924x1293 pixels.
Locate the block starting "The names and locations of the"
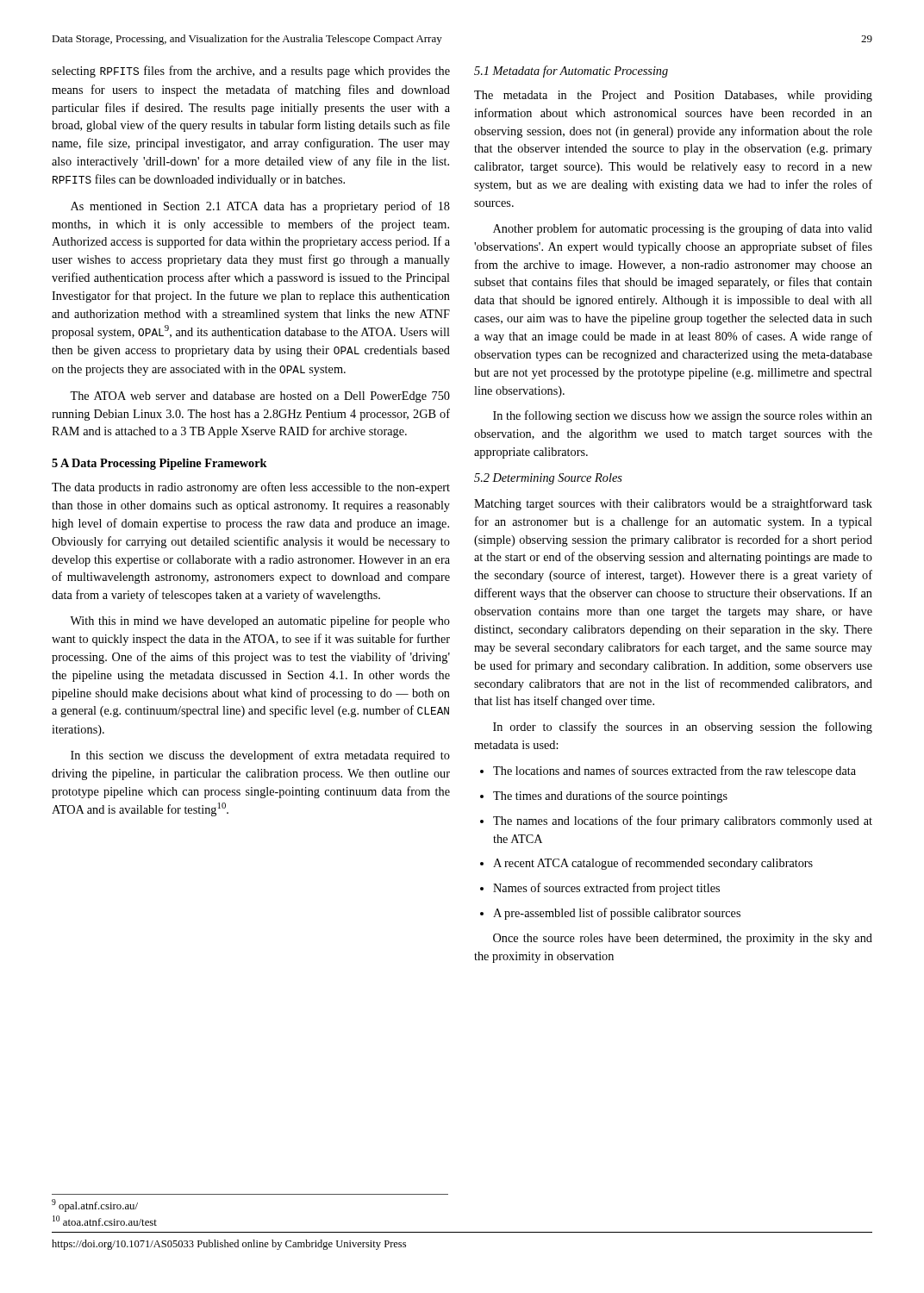click(673, 830)
